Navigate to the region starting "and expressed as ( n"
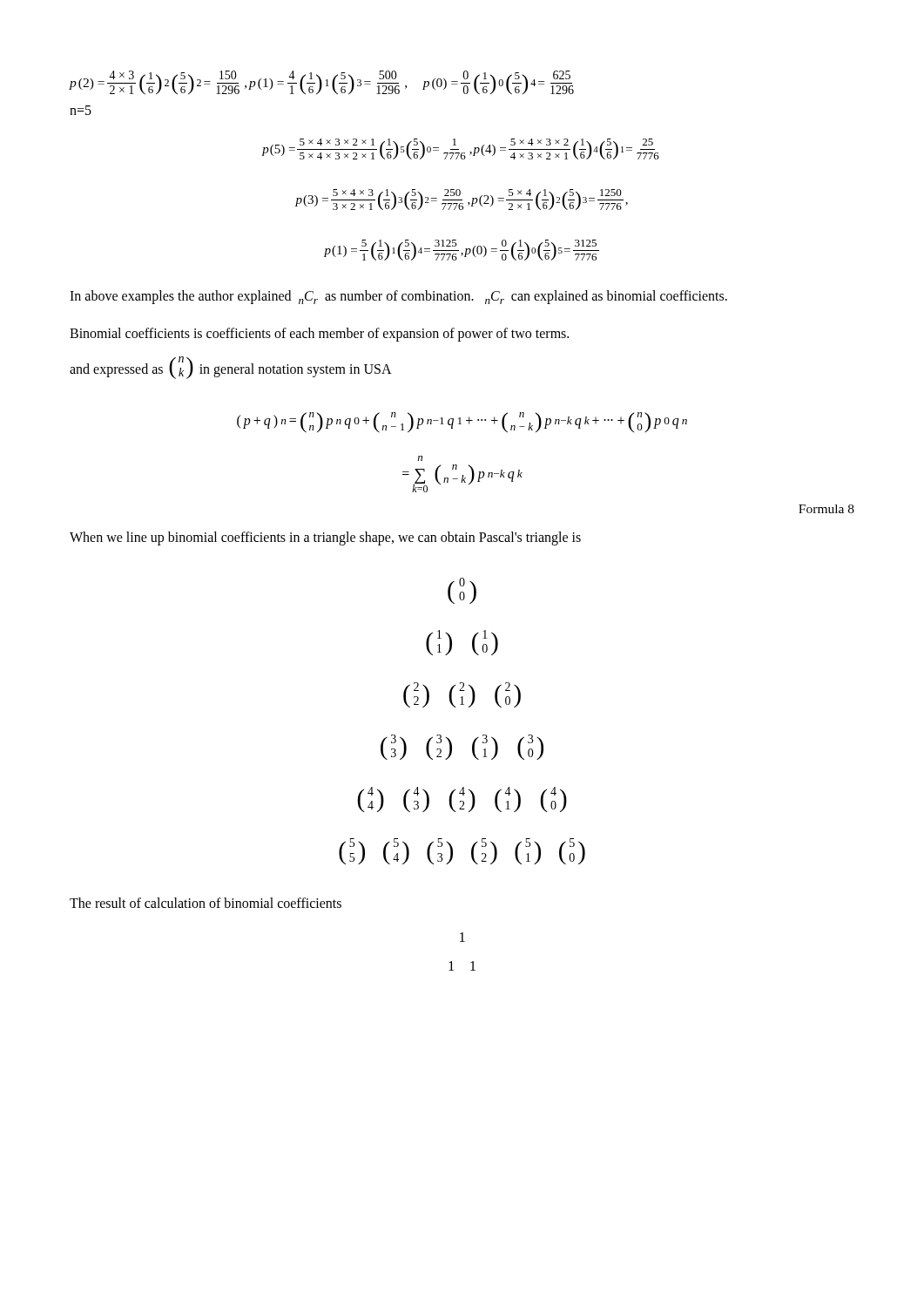 pyautogui.click(x=231, y=366)
